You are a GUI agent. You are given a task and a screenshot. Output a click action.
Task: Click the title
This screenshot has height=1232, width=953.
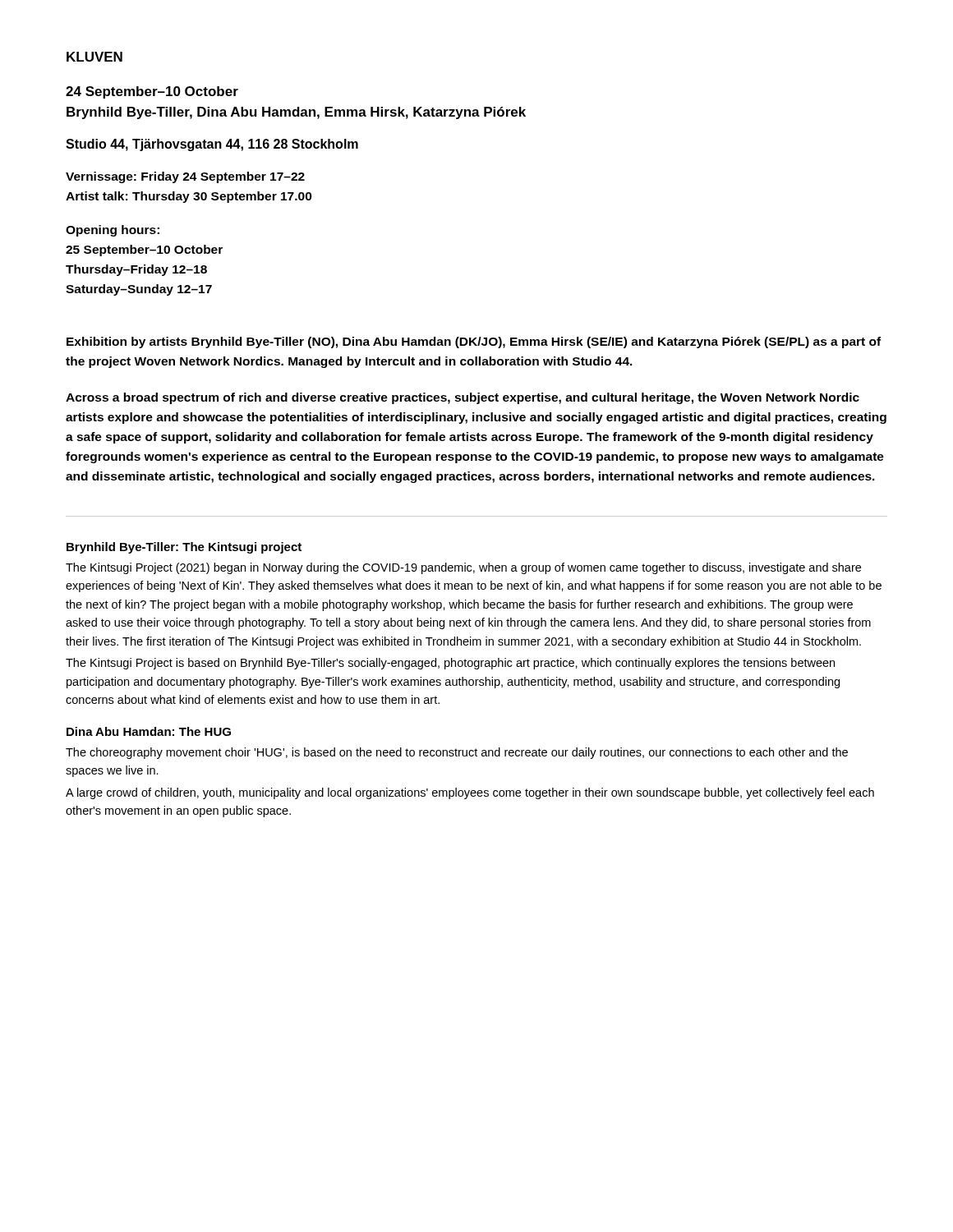click(94, 57)
